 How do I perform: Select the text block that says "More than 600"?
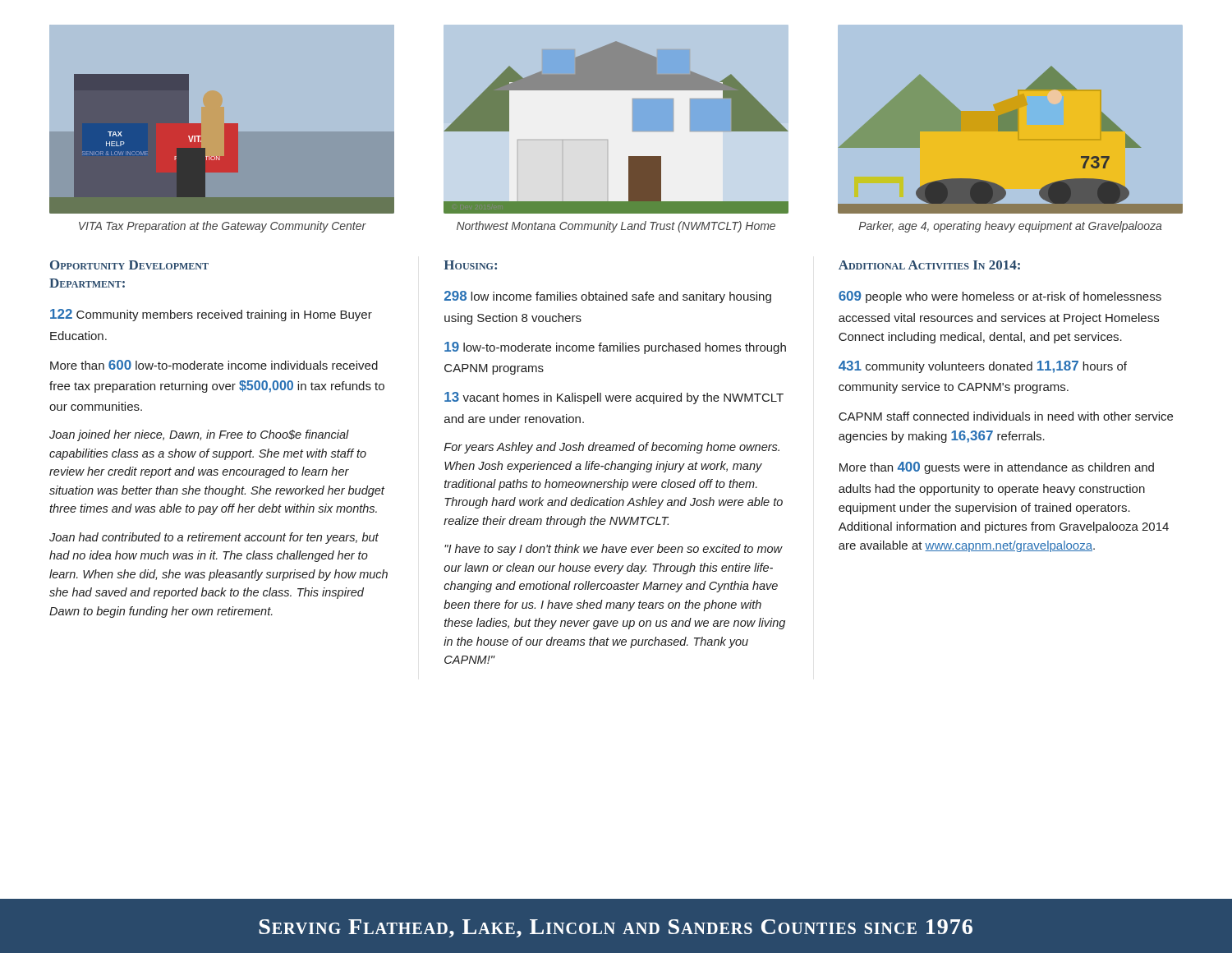pos(217,385)
